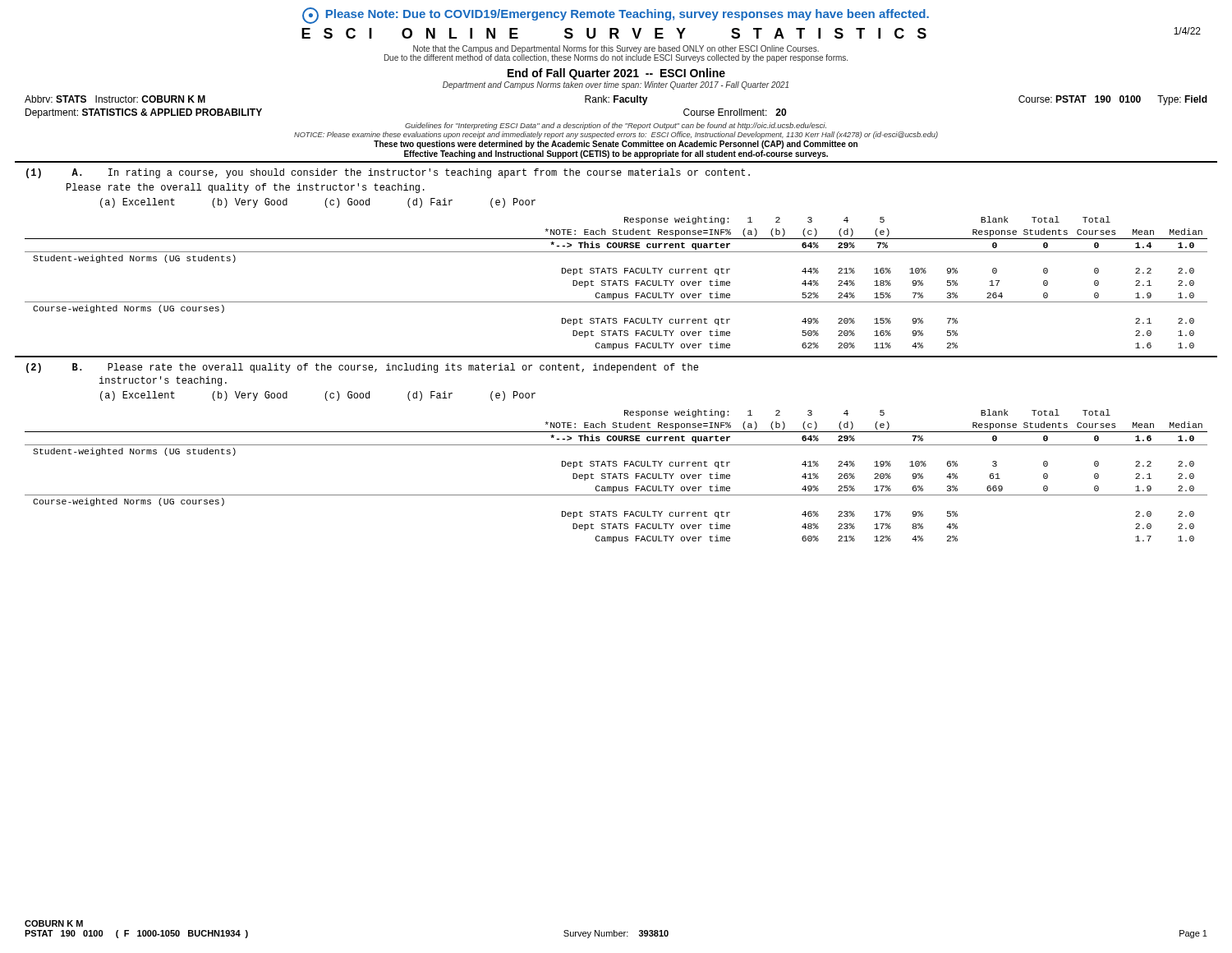This screenshot has height=953, width=1232.
Task: Click the passage that begins "NOTICE: Please examine these evaluations upon receipt"
Action: (616, 135)
